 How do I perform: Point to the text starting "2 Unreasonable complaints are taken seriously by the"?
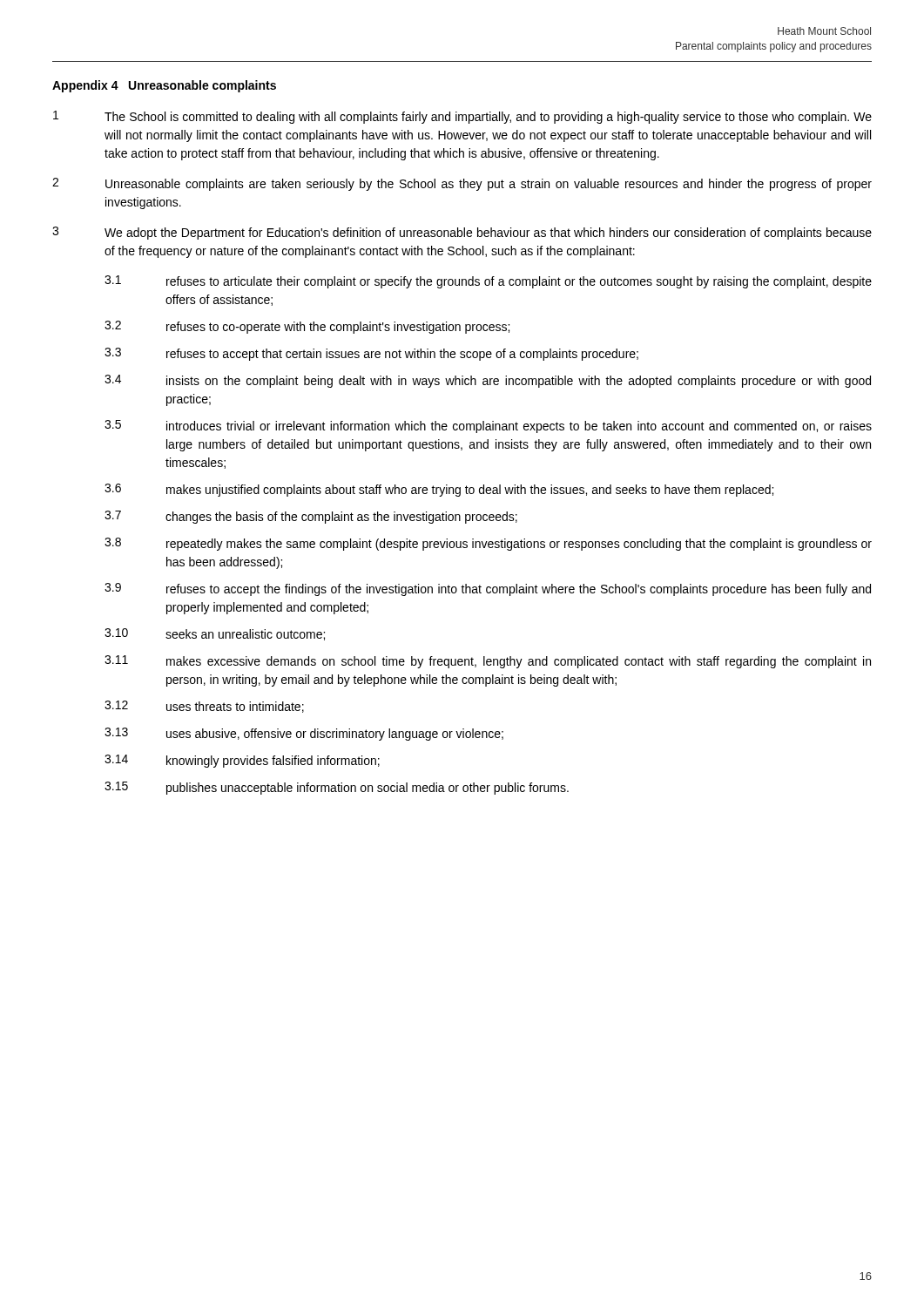click(x=462, y=193)
